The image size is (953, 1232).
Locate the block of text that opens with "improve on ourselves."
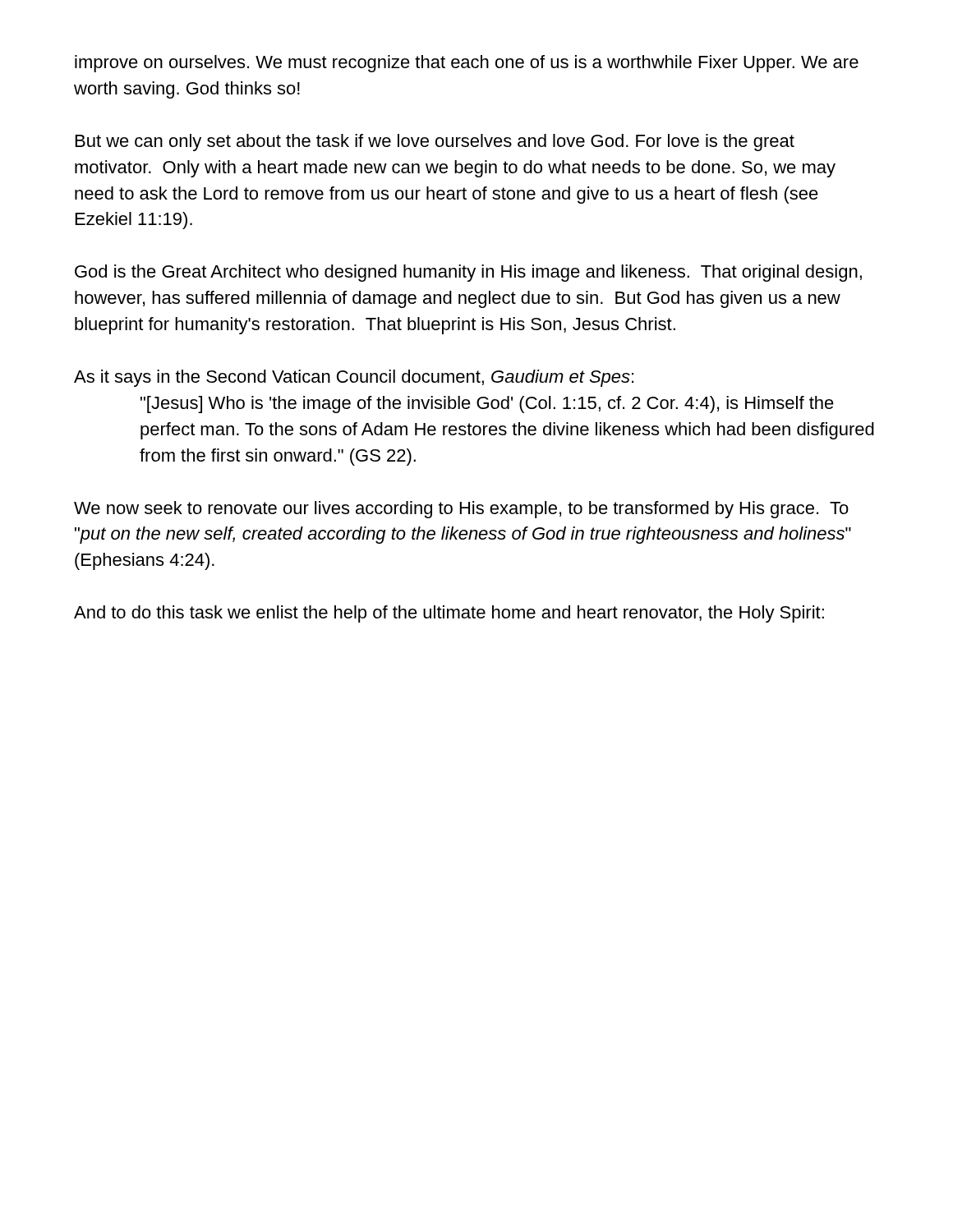pyautogui.click(x=466, y=75)
